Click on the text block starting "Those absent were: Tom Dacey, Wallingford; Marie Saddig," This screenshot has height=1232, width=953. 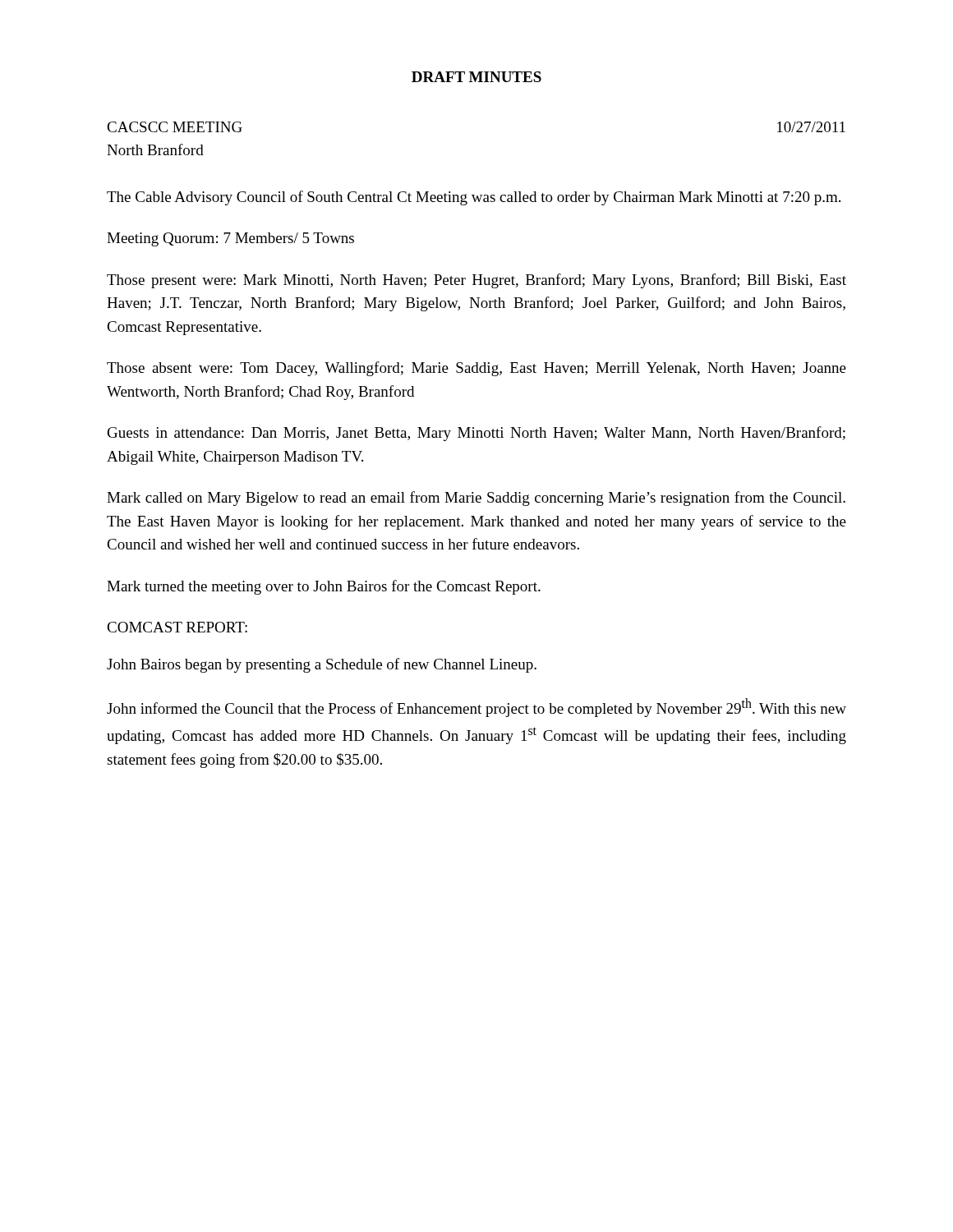tap(476, 379)
